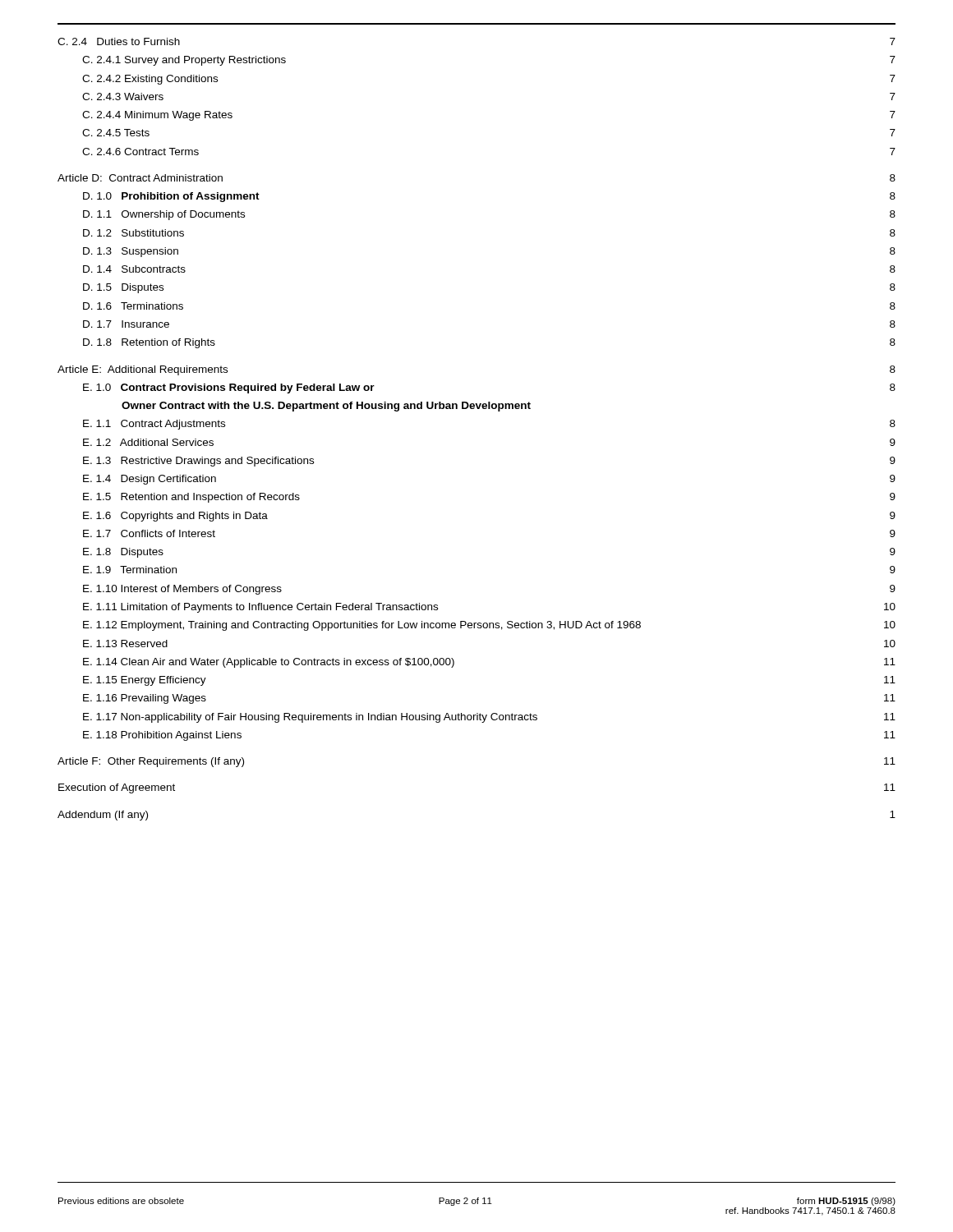Viewport: 953px width, 1232px height.
Task: Find the region starting "D. 1.2 Substitutions 8"
Action: tap(99, 233)
